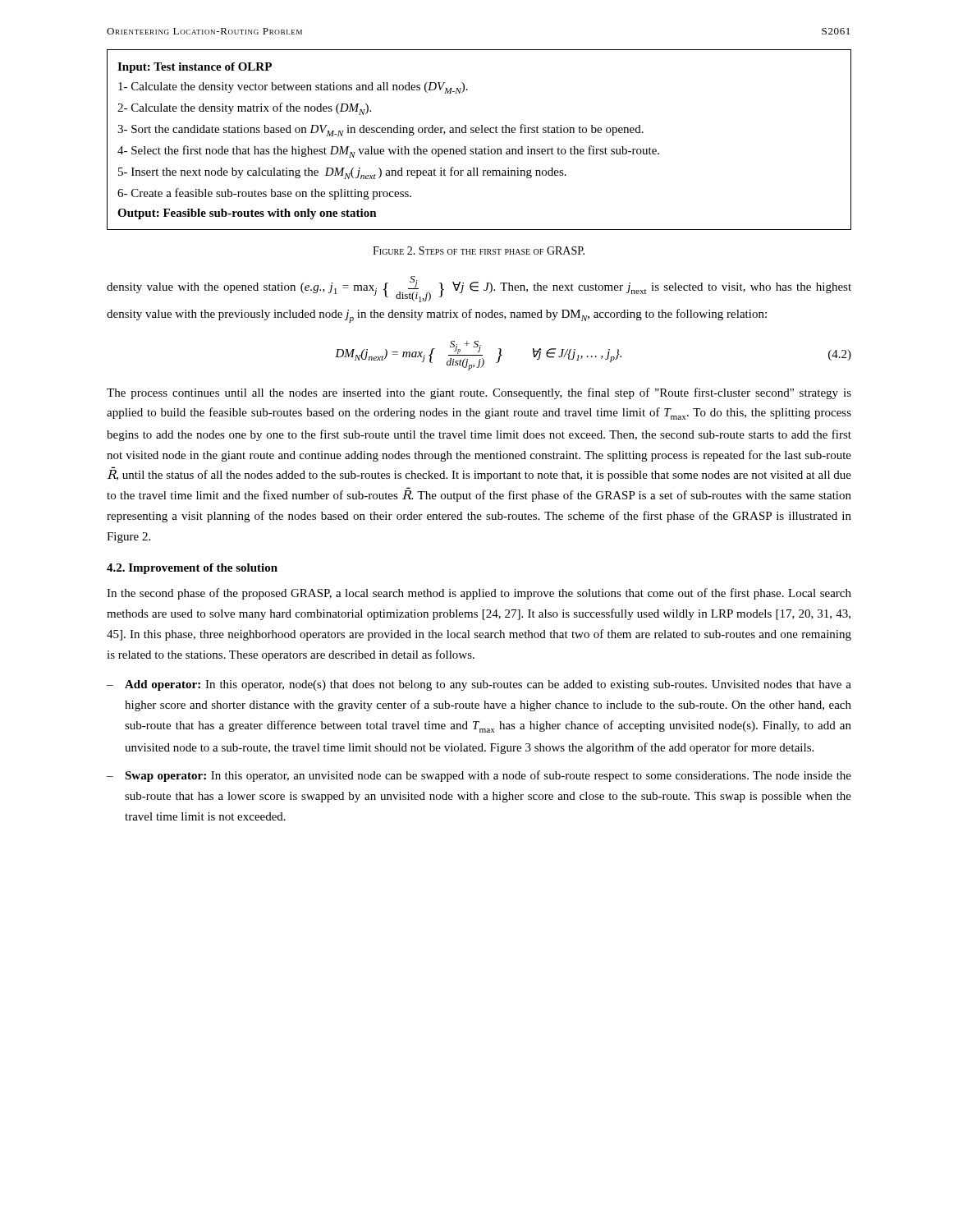
Task: Point to the formula beginning "DMN(jnext) = maxj"
Action: coord(593,354)
